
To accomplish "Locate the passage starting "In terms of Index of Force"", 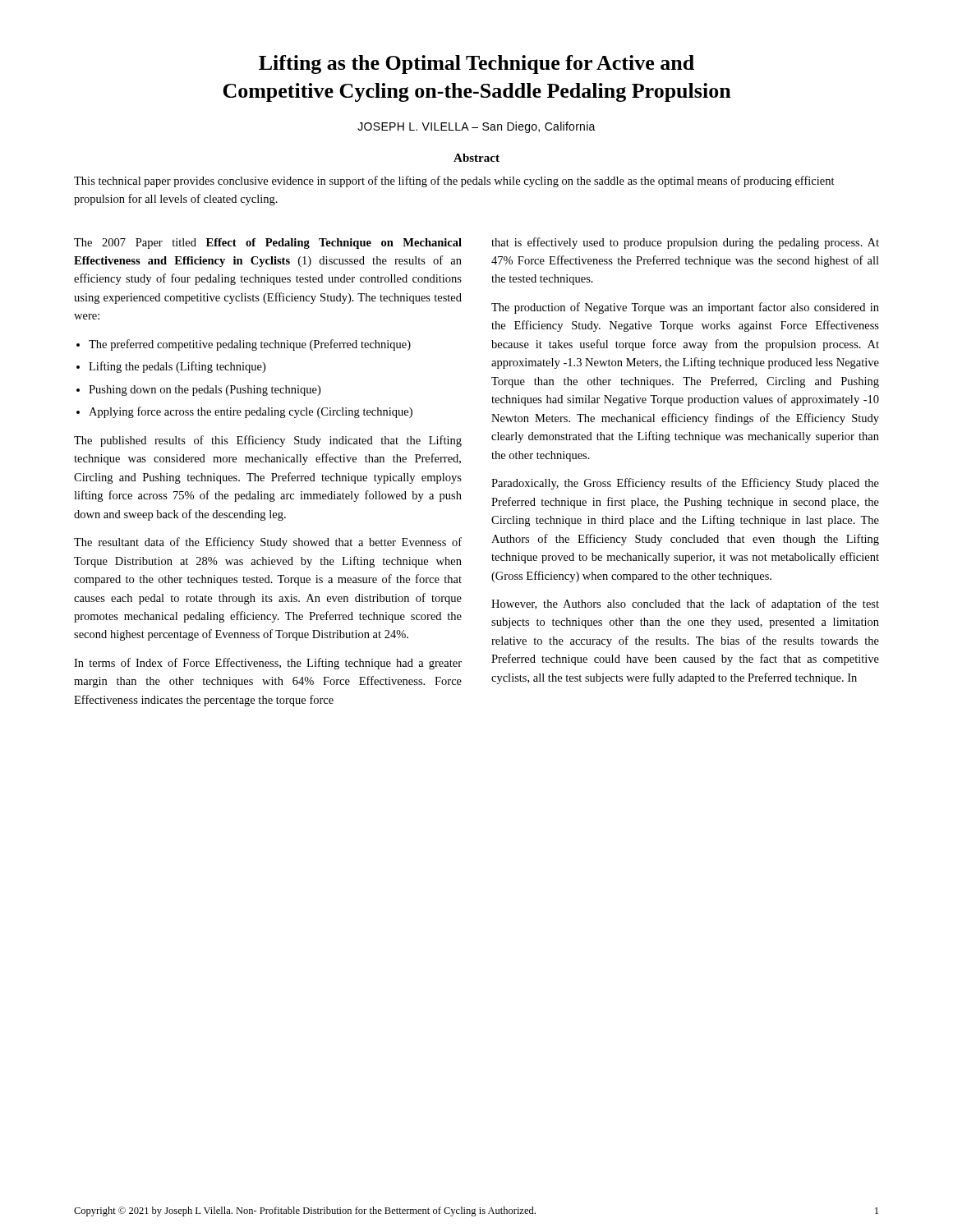I will (268, 681).
